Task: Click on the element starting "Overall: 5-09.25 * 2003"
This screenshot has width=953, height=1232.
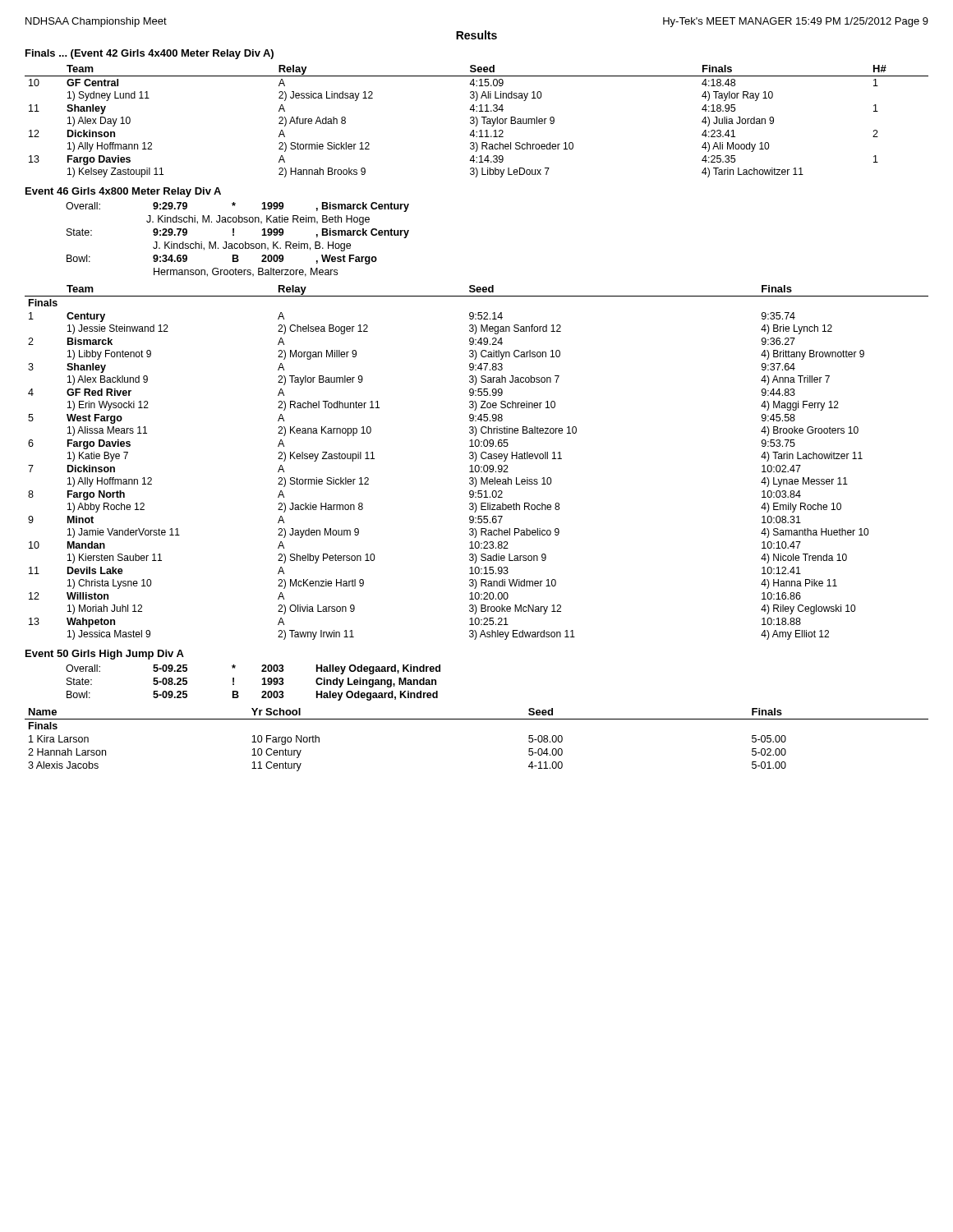Action: coord(236,682)
